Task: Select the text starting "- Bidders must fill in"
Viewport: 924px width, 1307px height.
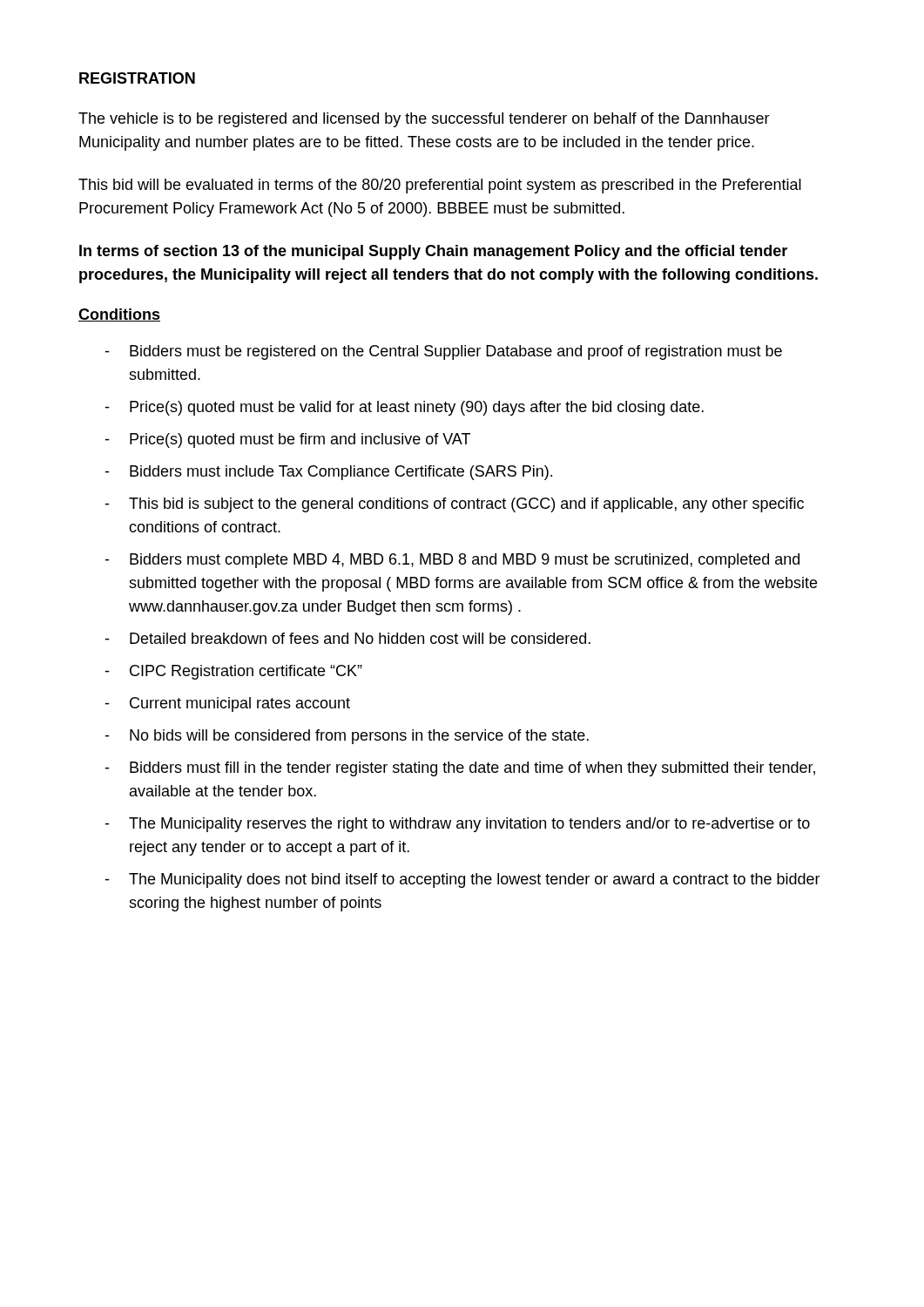Action: (475, 780)
